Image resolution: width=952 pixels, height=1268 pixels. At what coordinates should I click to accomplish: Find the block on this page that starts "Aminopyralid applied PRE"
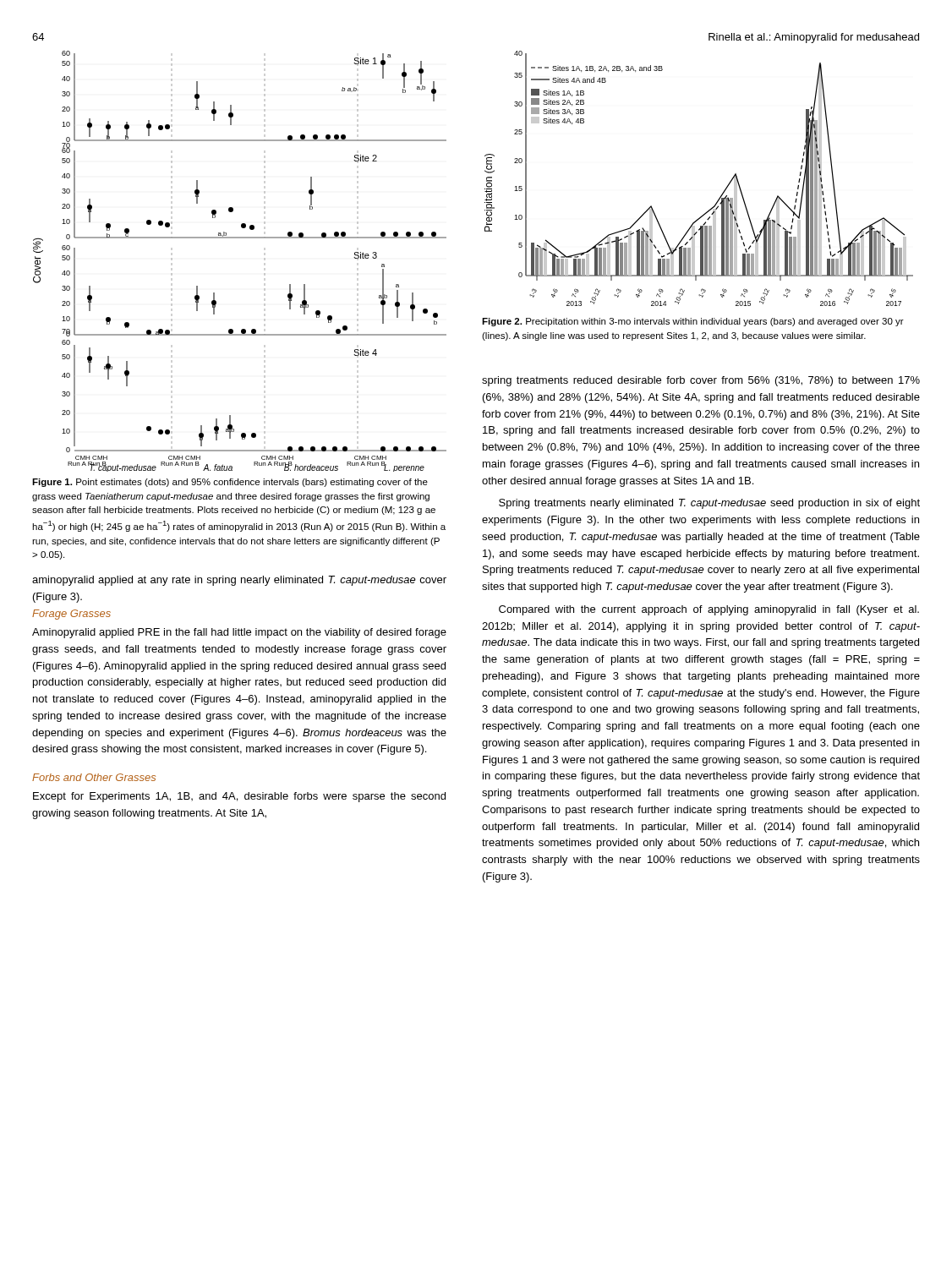point(239,691)
